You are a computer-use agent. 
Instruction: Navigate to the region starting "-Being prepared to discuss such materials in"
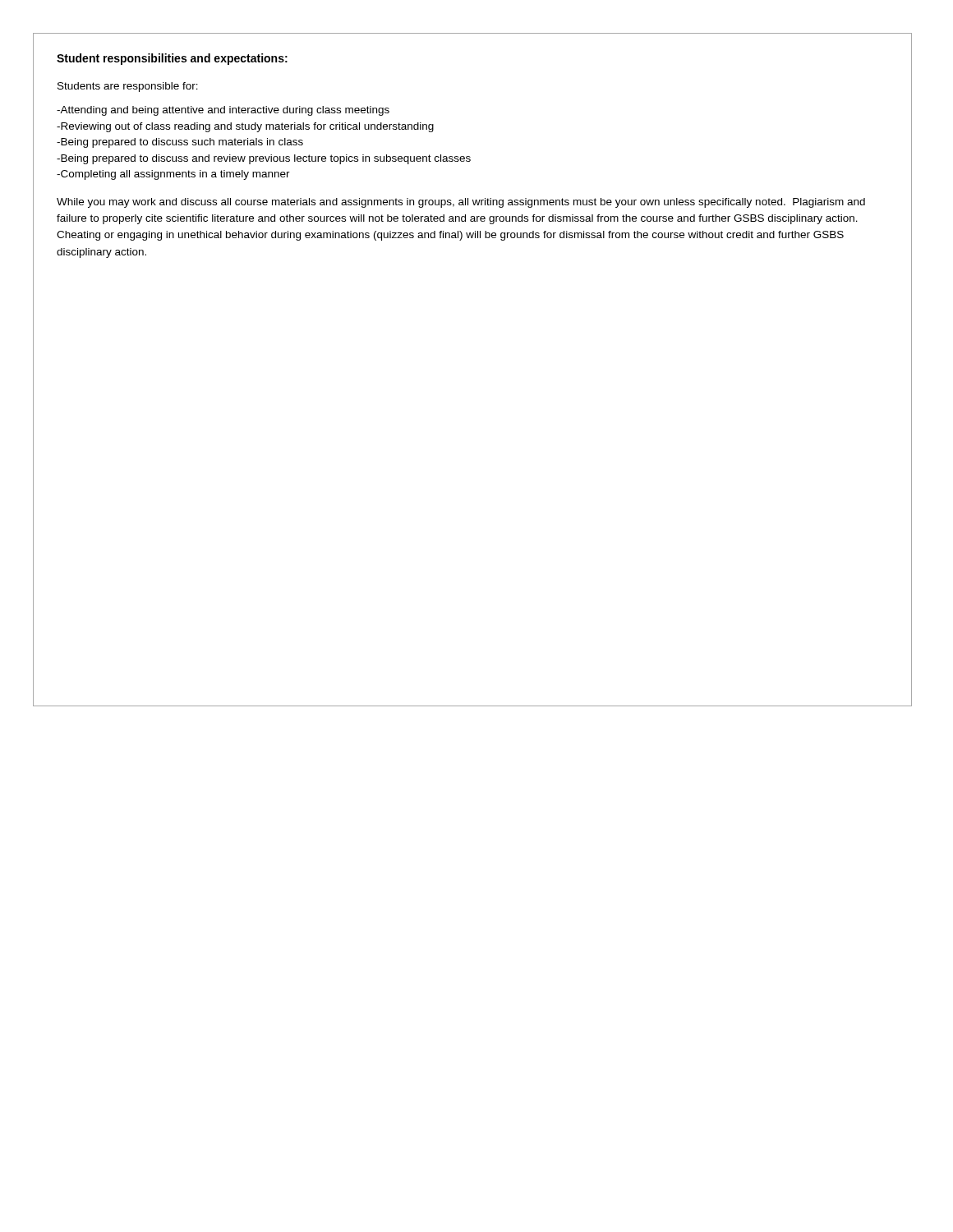pyautogui.click(x=180, y=142)
